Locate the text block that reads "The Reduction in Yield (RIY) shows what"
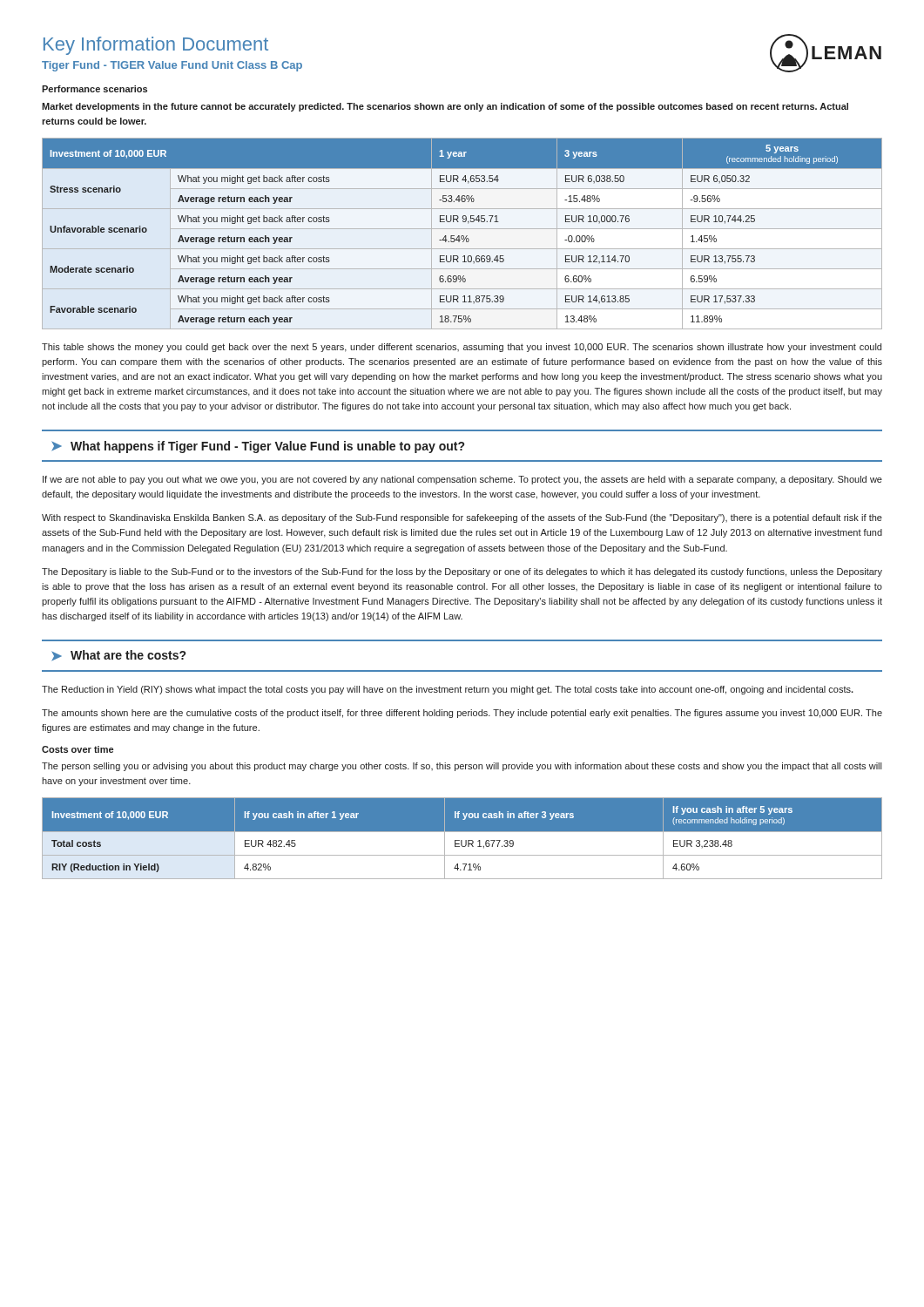Image resolution: width=924 pixels, height=1307 pixels. coord(448,689)
